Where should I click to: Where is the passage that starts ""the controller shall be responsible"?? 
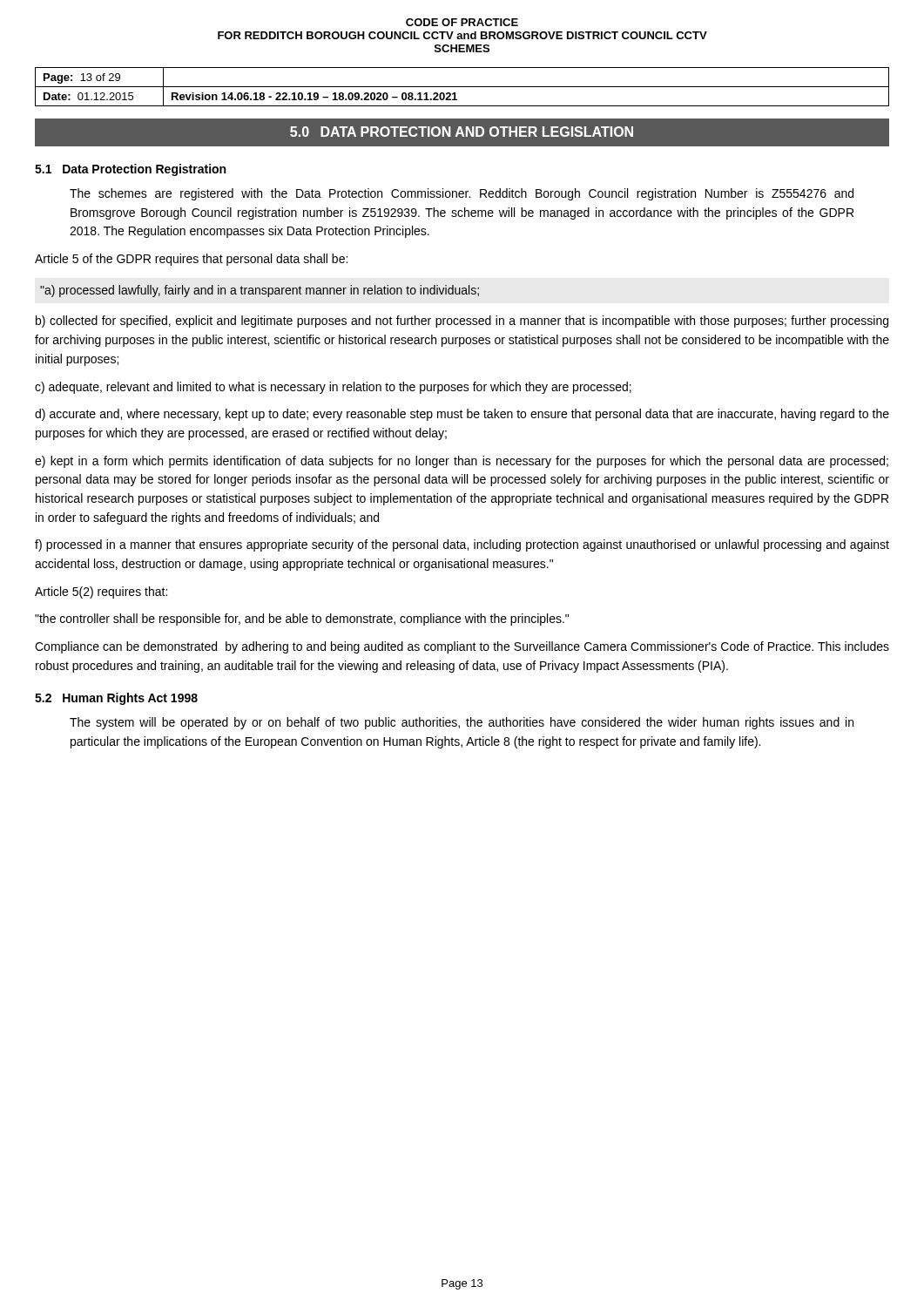click(x=302, y=619)
